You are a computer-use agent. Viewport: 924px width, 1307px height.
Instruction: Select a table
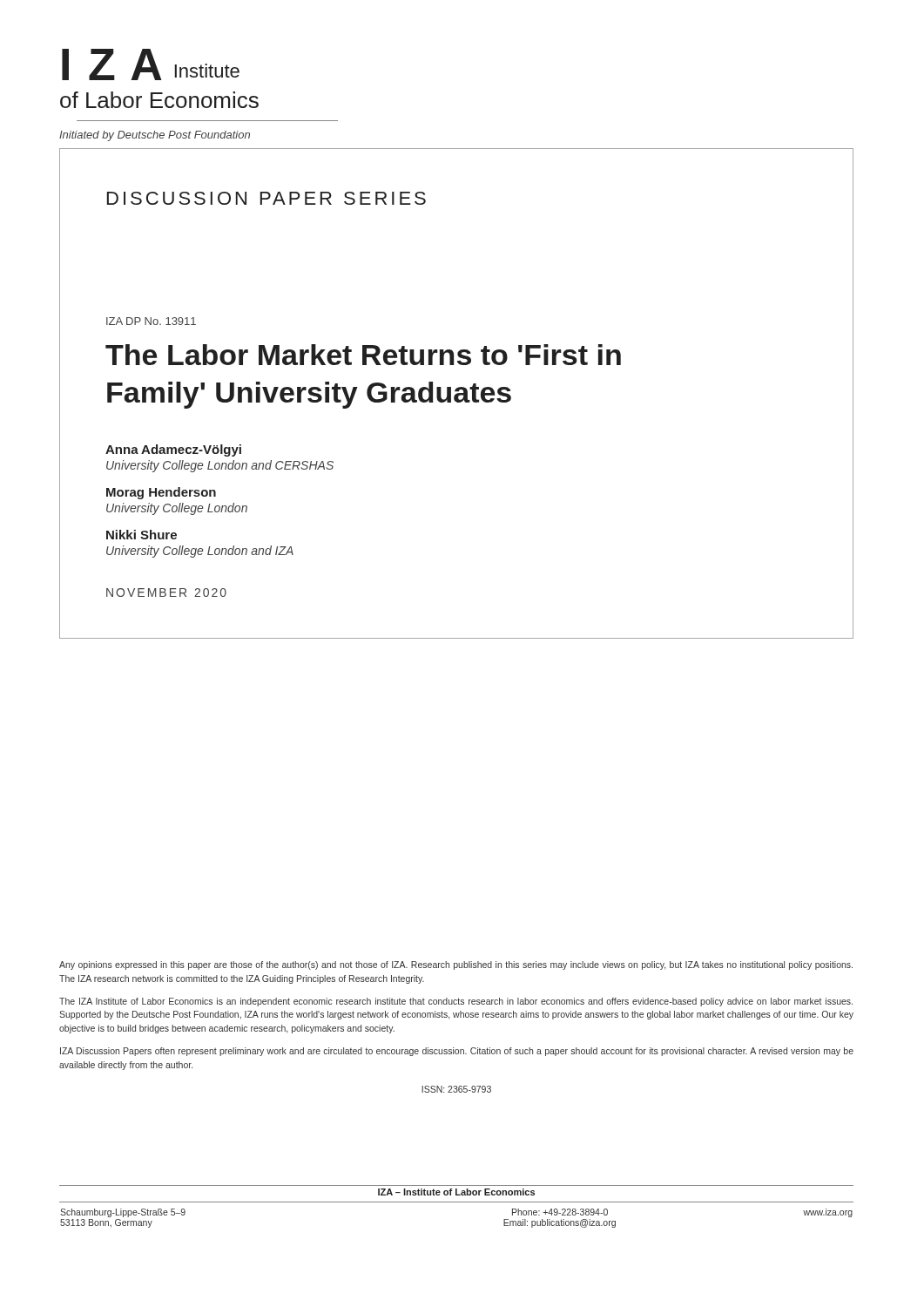point(456,1207)
